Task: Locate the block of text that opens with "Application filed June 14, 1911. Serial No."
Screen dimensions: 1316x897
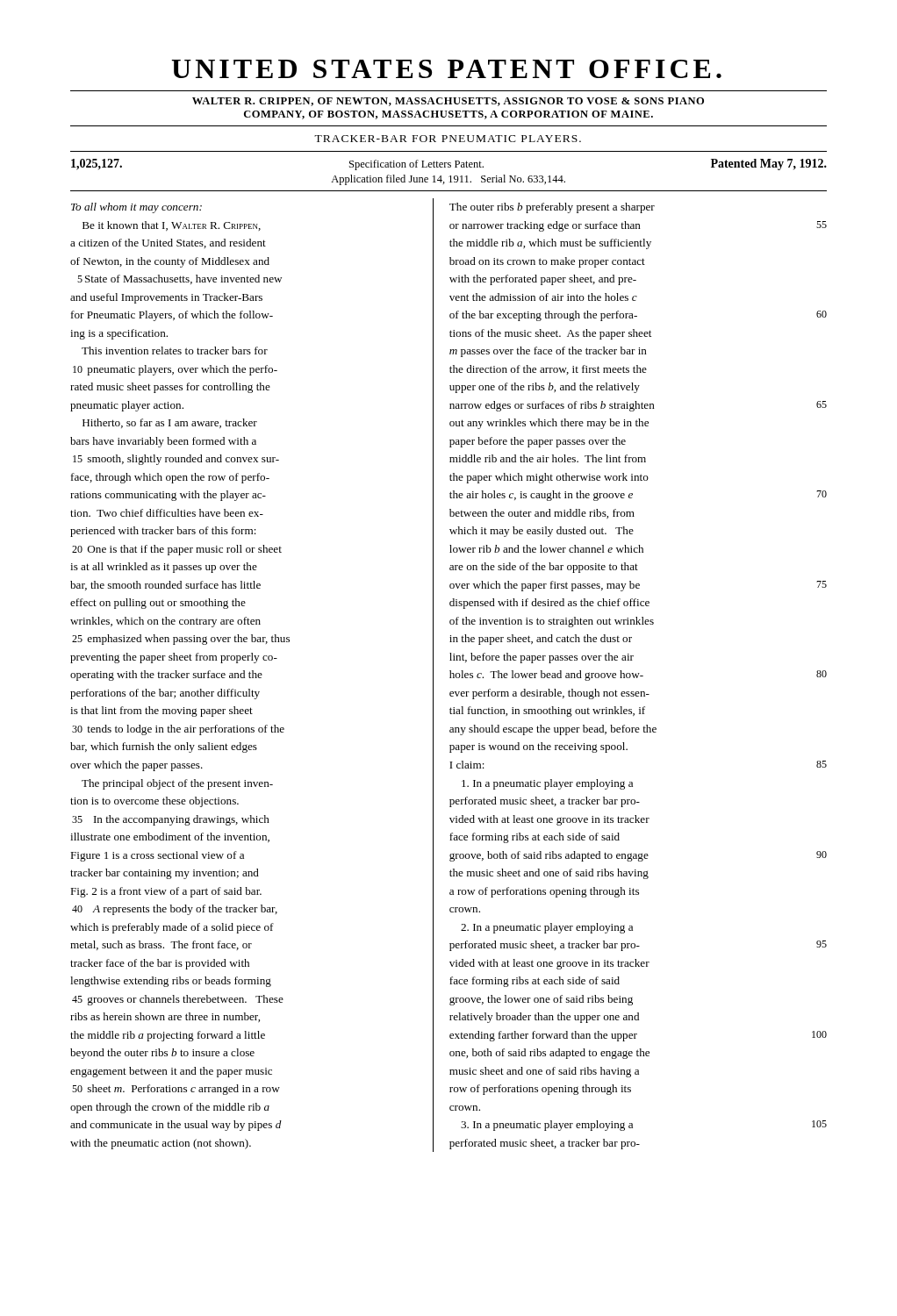Action: point(448,179)
